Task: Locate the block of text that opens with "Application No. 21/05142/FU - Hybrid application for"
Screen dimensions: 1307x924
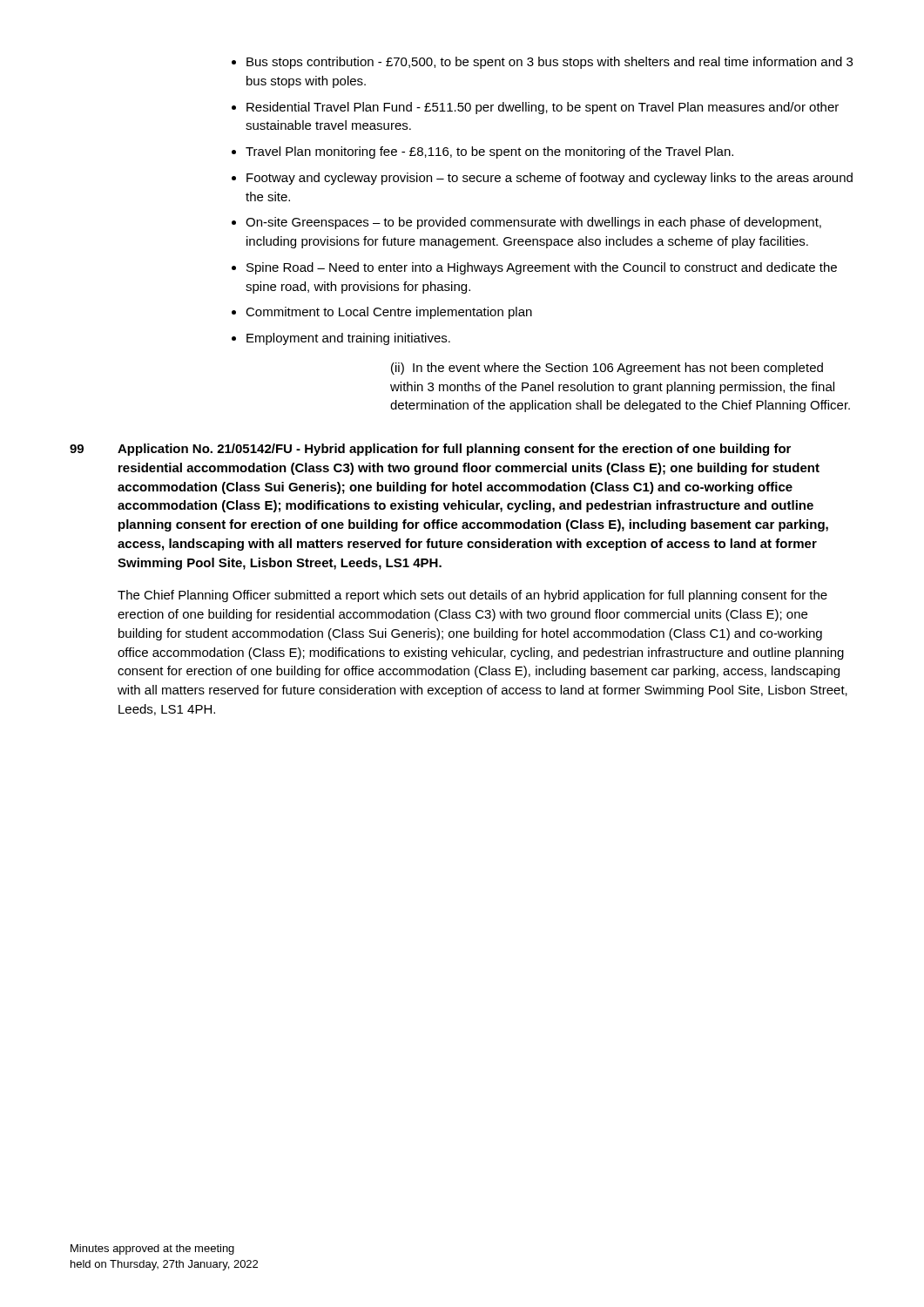Action: 473,505
